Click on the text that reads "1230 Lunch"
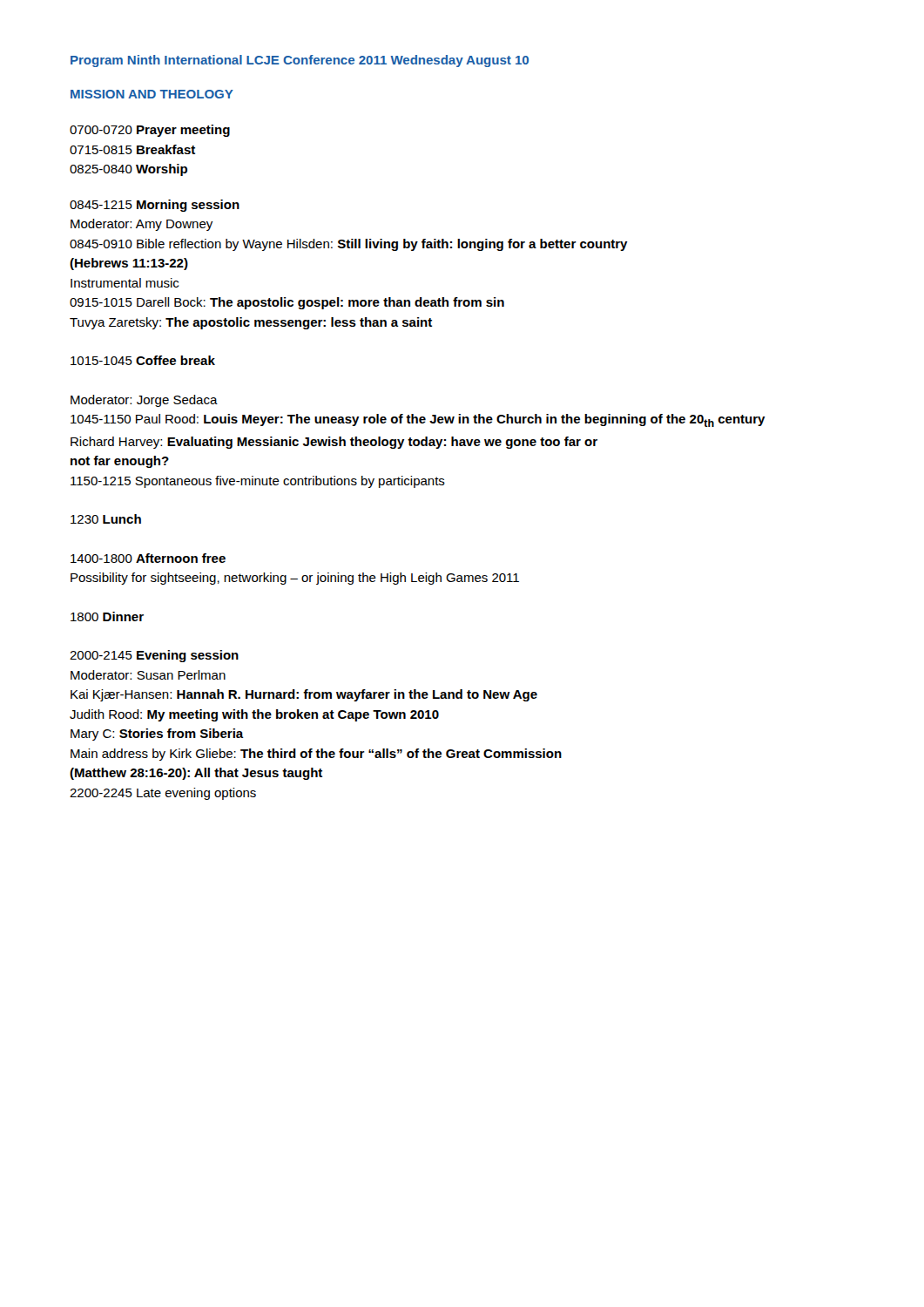The height and width of the screenshot is (1307, 924). (106, 519)
